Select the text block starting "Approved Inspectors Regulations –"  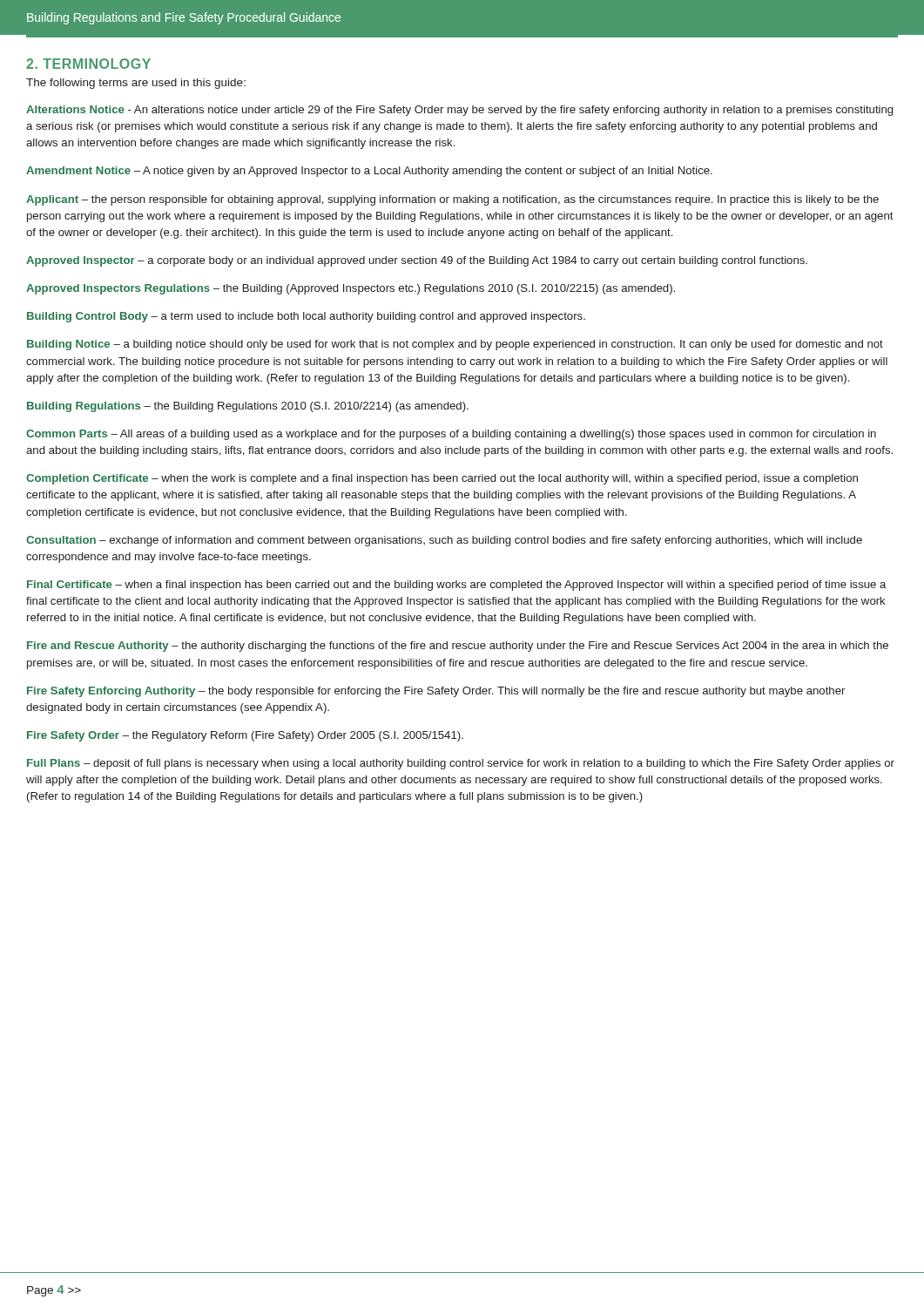point(351,288)
